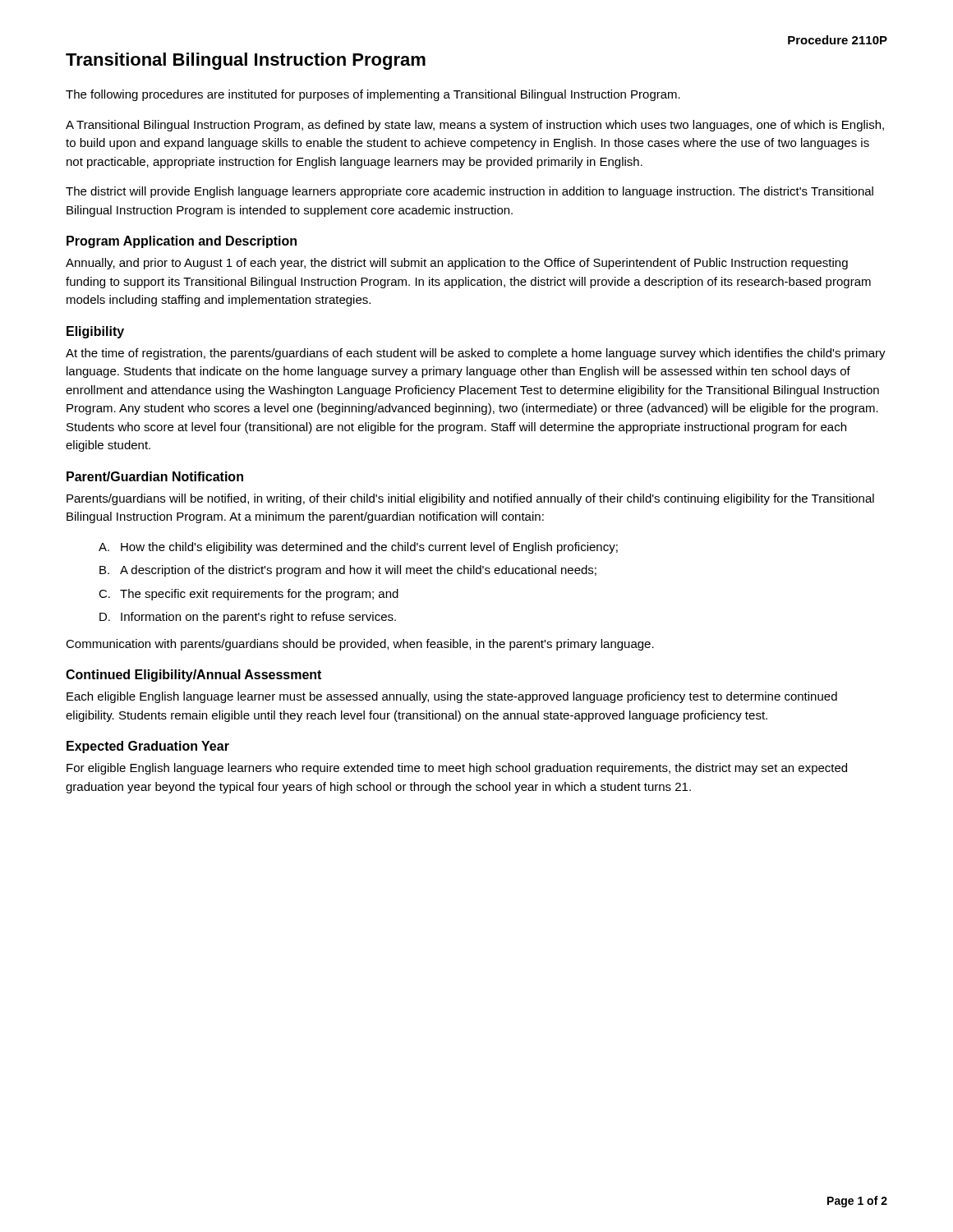Click on the block starting "Each eligible English language"

pos(452,705)
